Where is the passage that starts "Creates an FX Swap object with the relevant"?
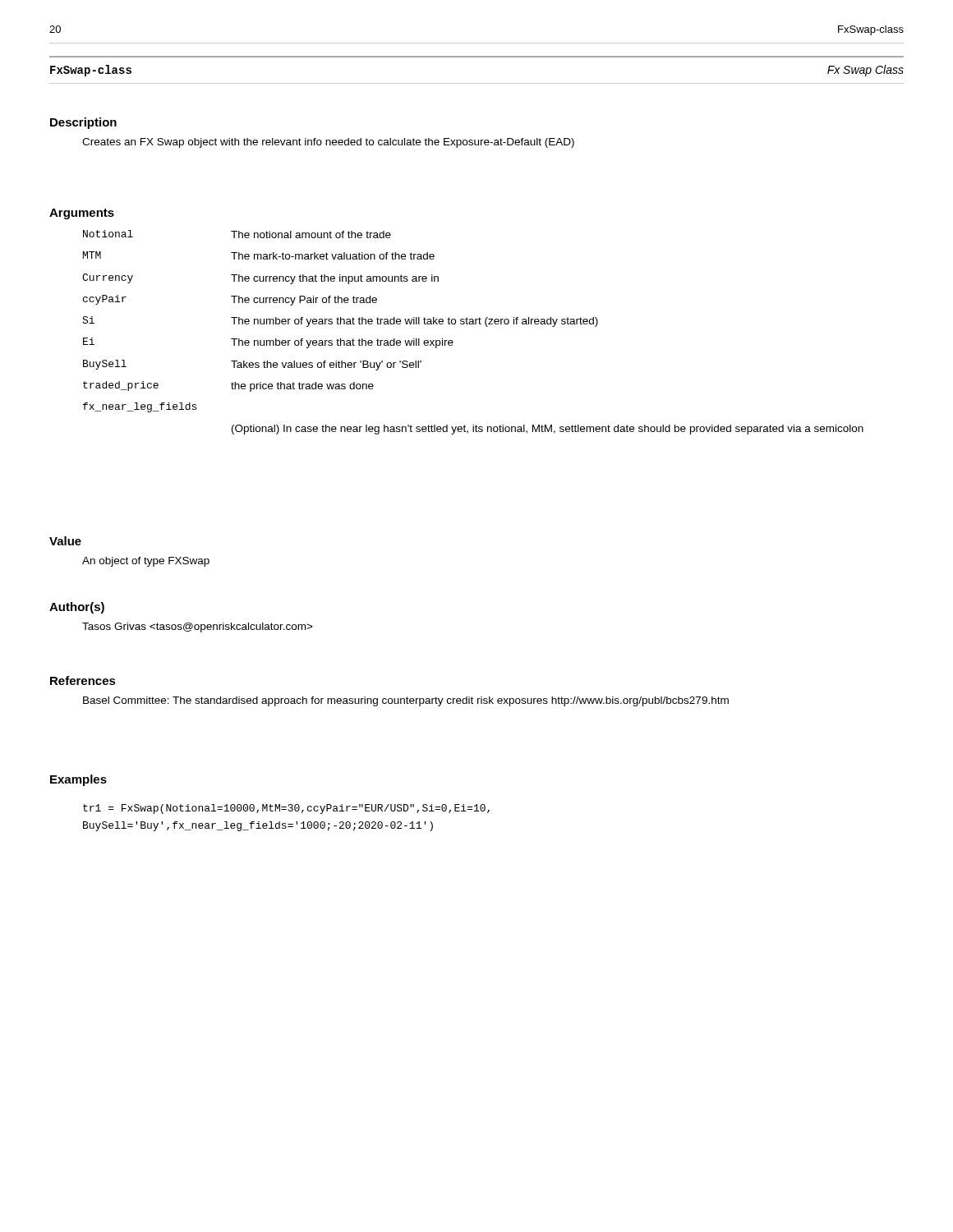Image resolution: width=953 pixels, height=1232 pixels. [x=328, y=142]
